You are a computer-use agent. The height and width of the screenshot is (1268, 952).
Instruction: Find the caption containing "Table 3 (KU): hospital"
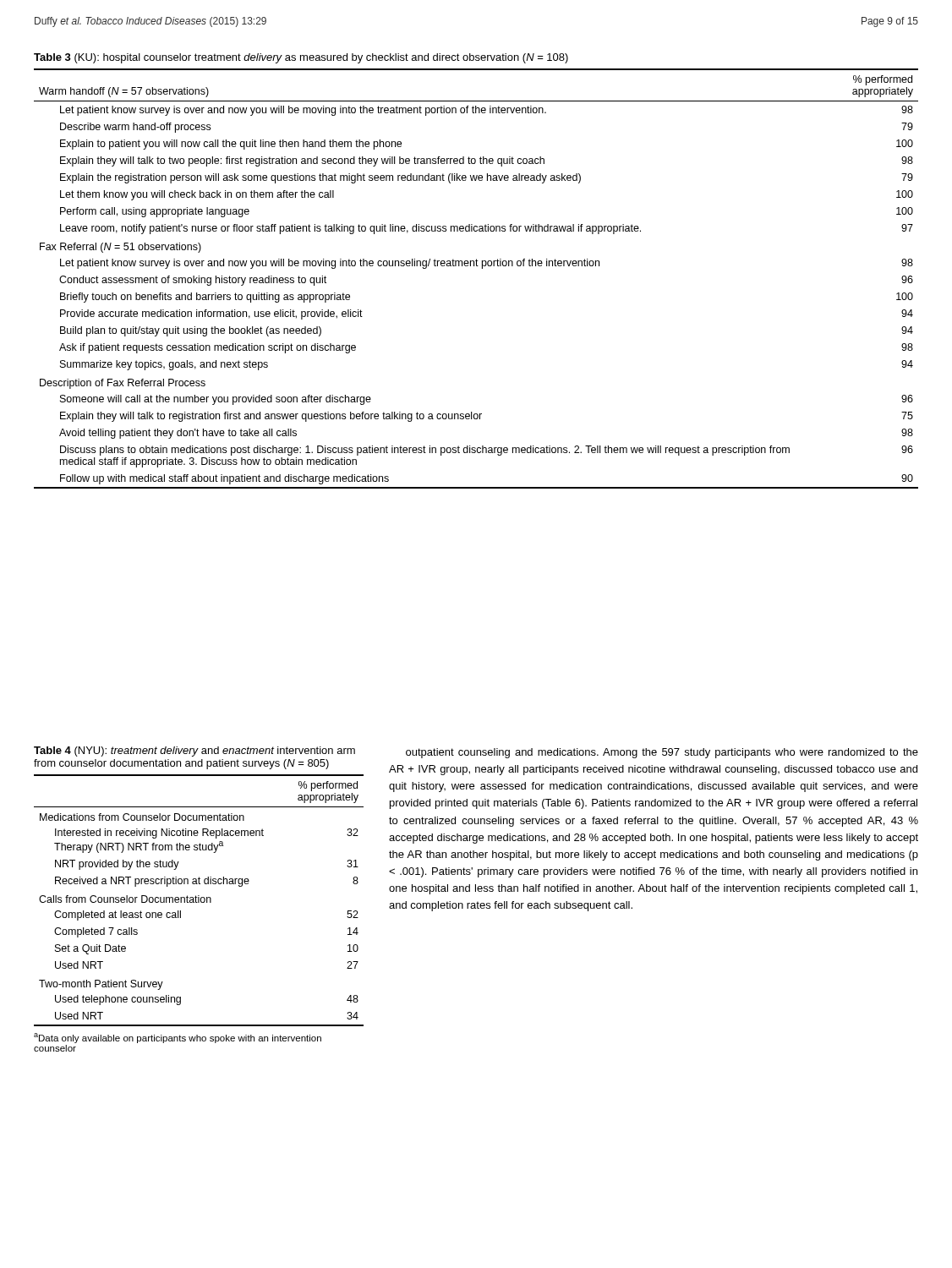pyautogui.click(x=476, y=270)
